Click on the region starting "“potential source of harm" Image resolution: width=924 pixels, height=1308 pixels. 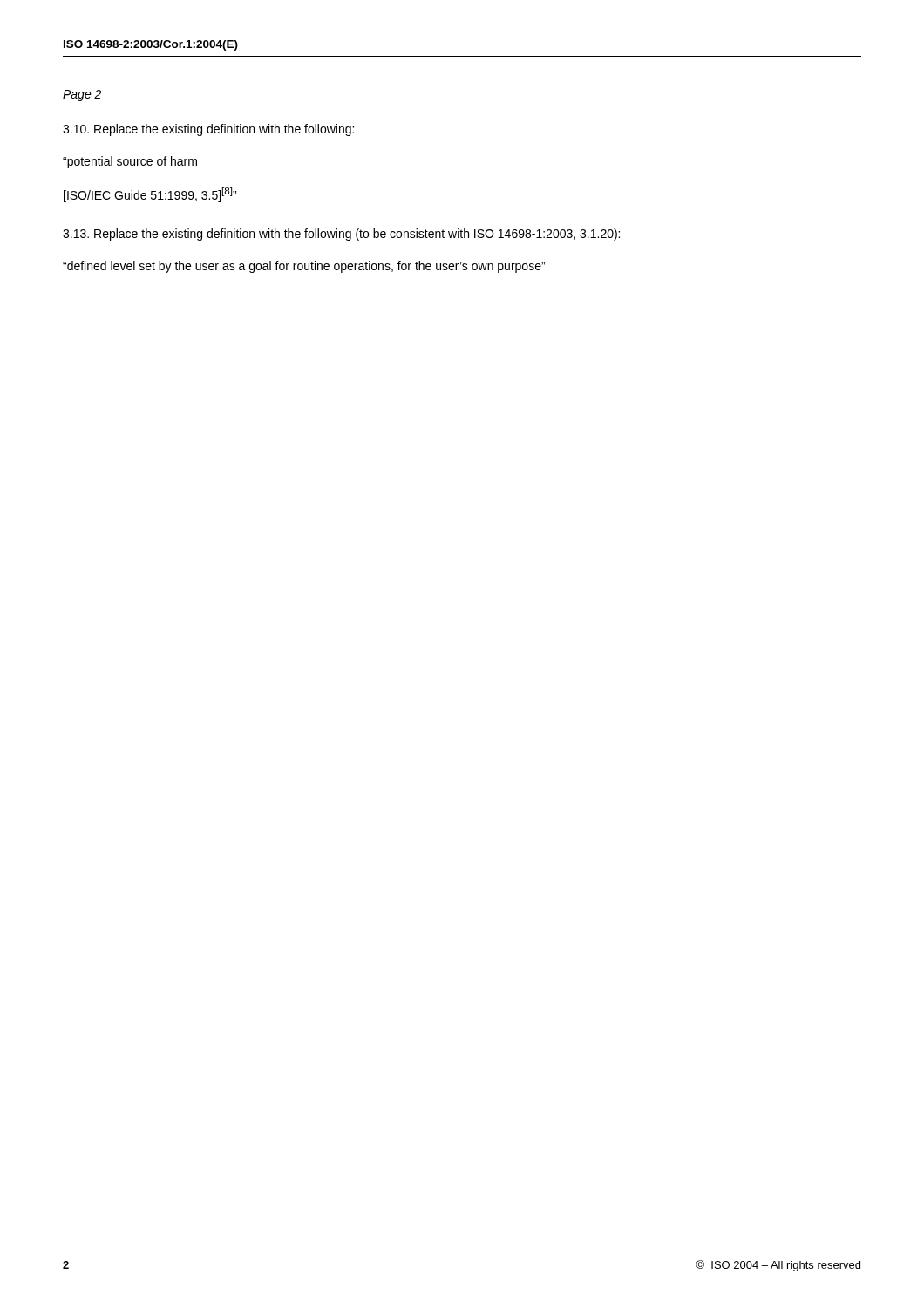(x=130, y=161)
